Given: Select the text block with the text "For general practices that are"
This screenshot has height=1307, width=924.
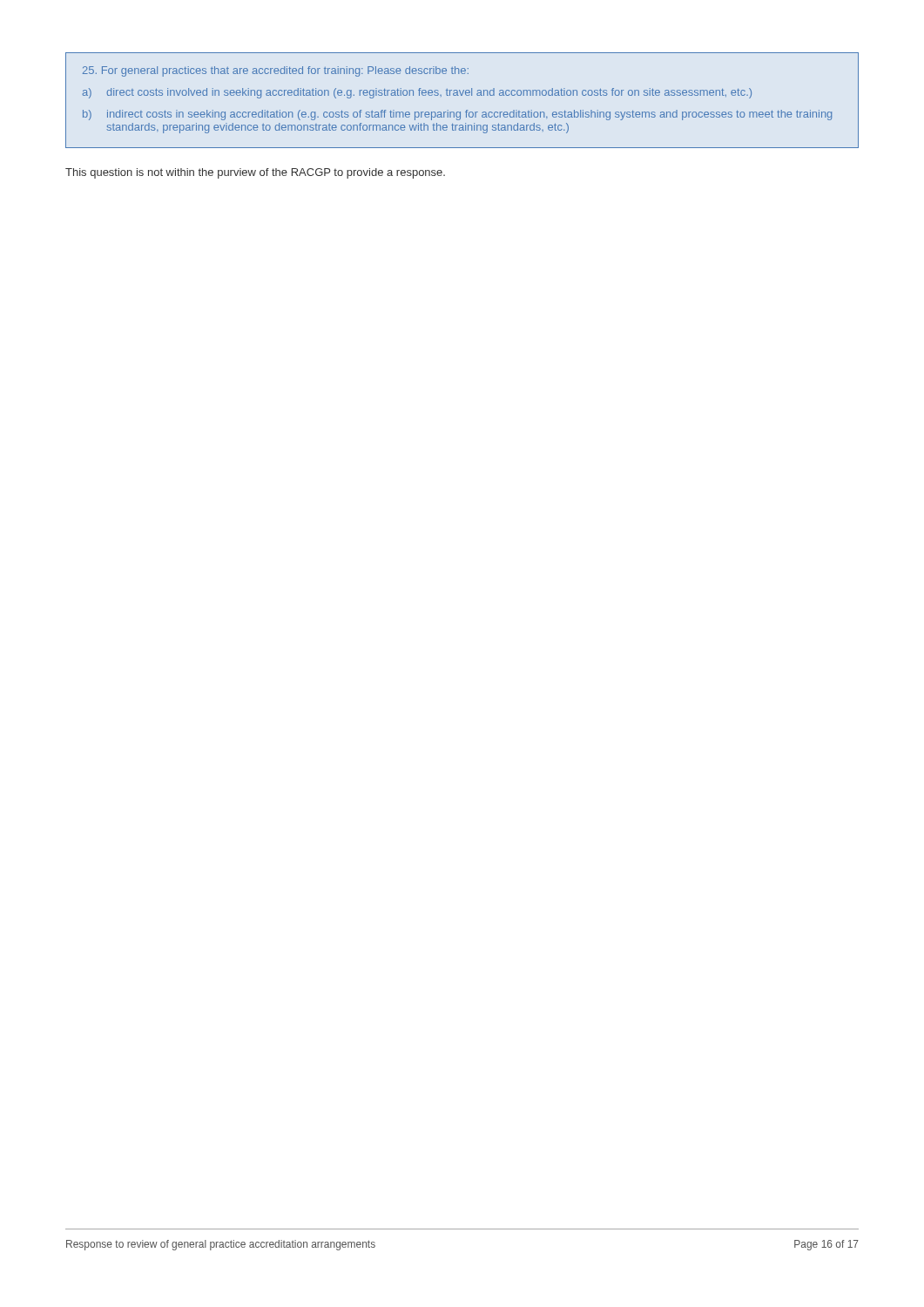Looking at the screenshot, I should coord(462,98).
